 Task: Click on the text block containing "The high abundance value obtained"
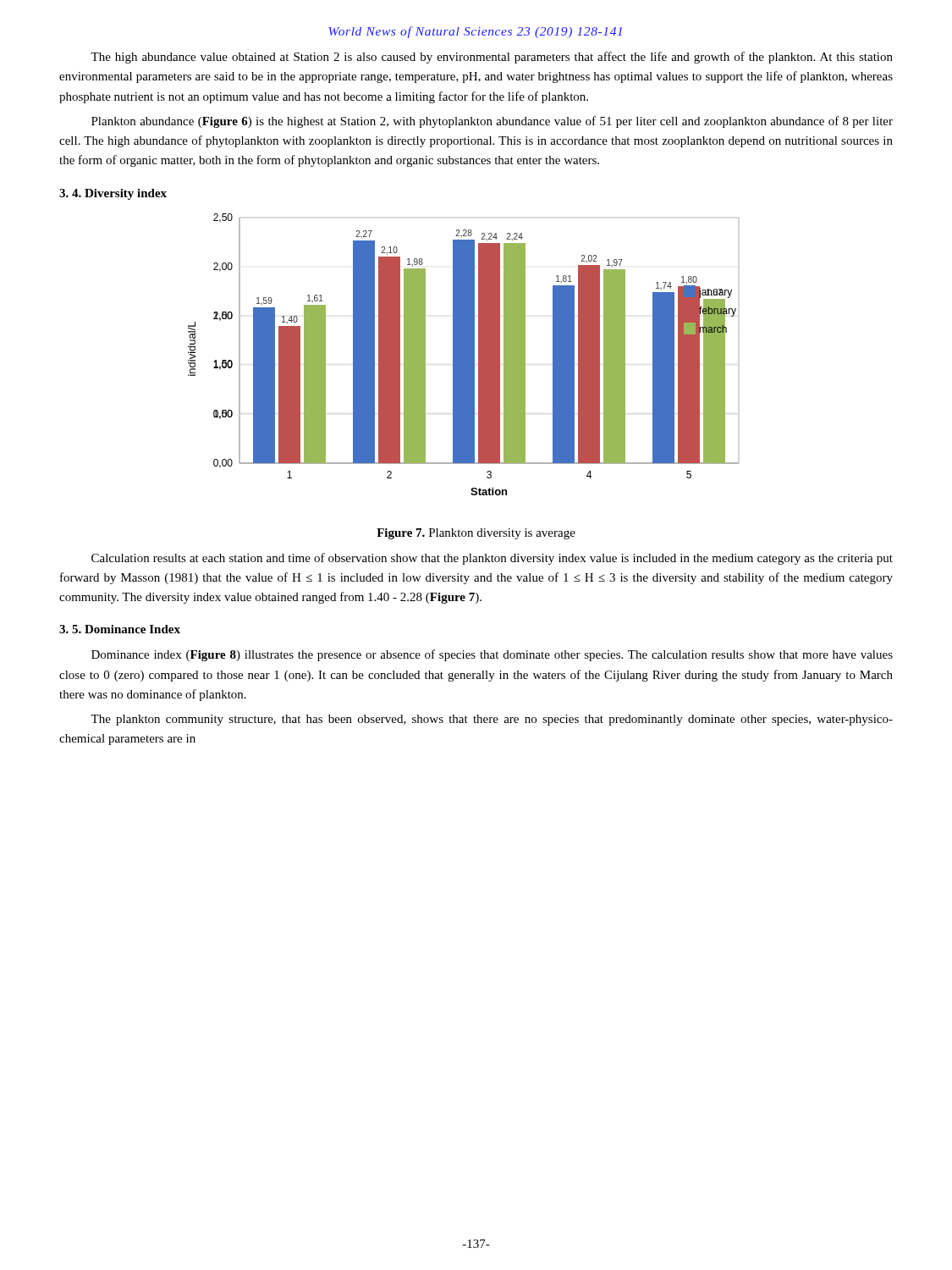(x=476, y=109)
